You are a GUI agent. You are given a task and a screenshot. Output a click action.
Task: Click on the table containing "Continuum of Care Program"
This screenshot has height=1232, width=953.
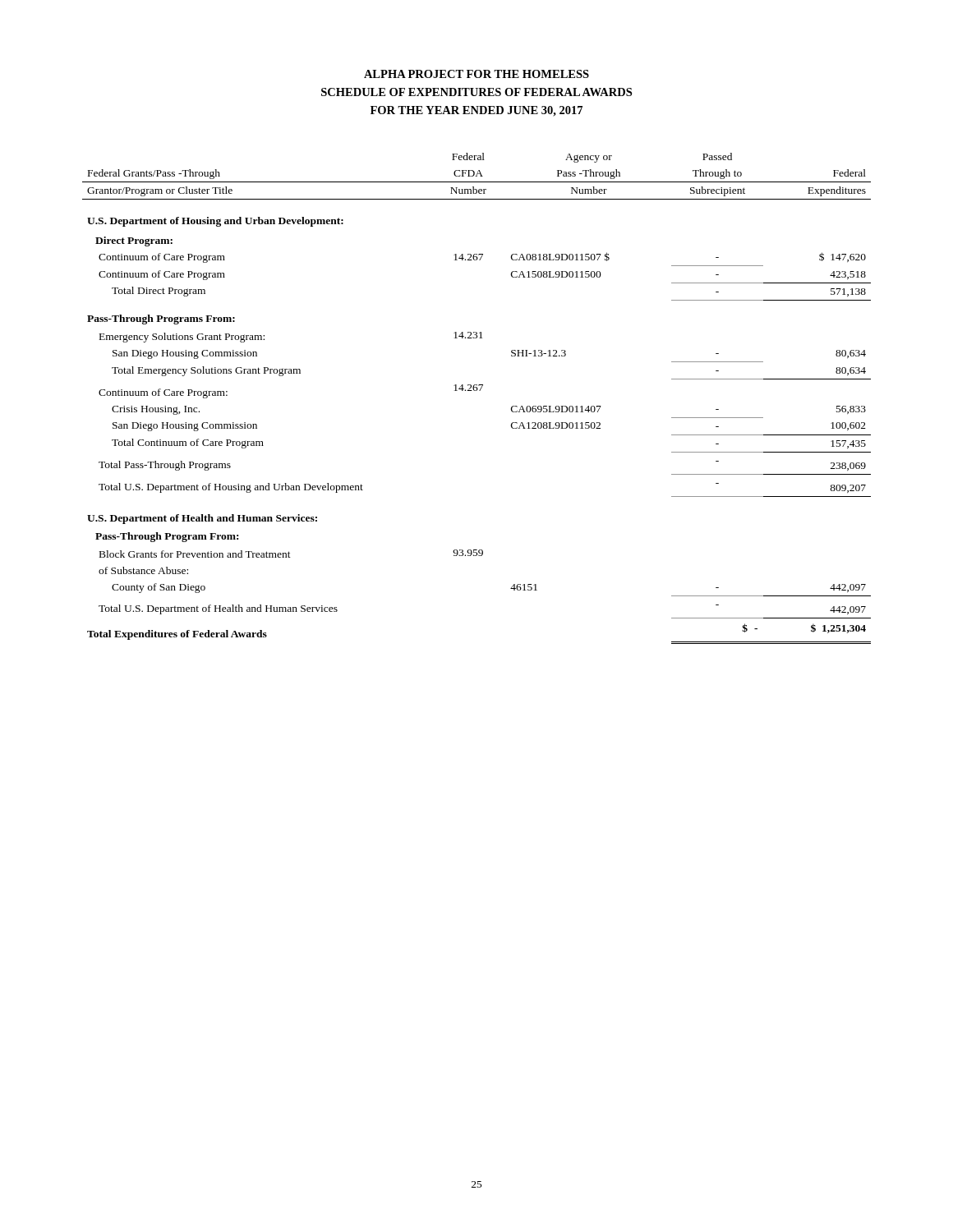[x=476, y=396]
